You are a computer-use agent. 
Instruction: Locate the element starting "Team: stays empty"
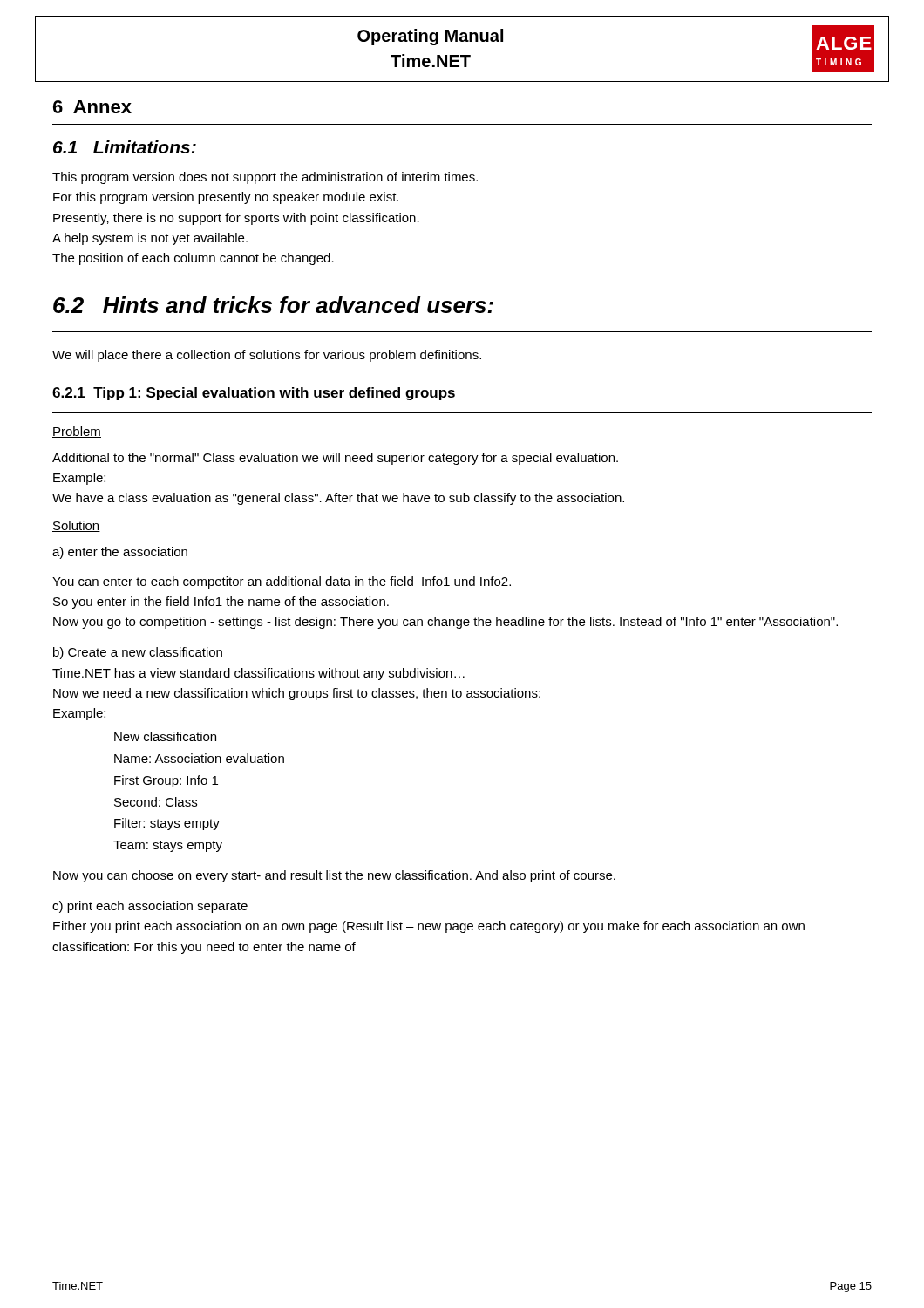point(168,845)
